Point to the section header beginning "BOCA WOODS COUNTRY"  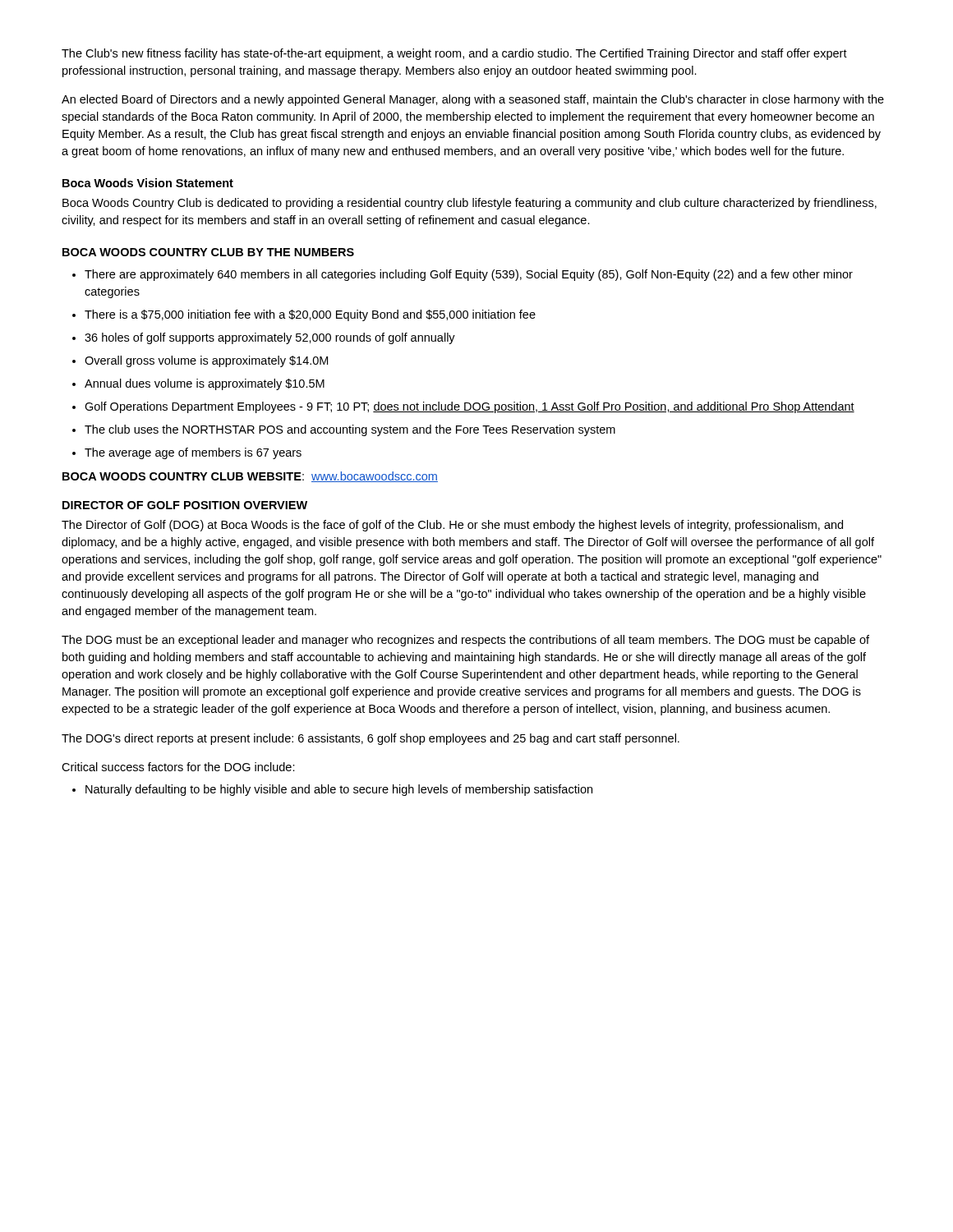tap(208, 252)
